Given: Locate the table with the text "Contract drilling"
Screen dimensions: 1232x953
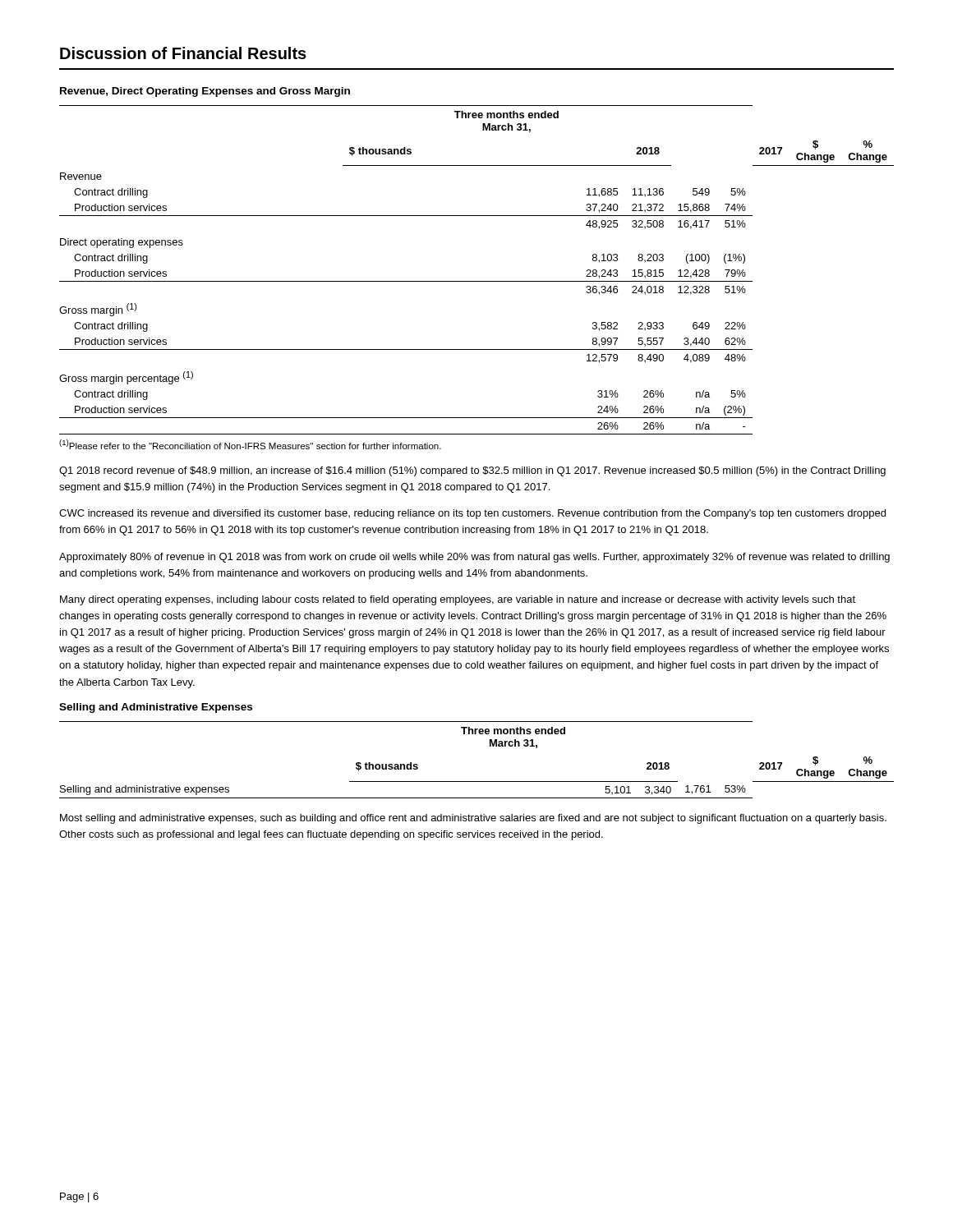Looking at the screenshot, I should click(x=476, y=270).
